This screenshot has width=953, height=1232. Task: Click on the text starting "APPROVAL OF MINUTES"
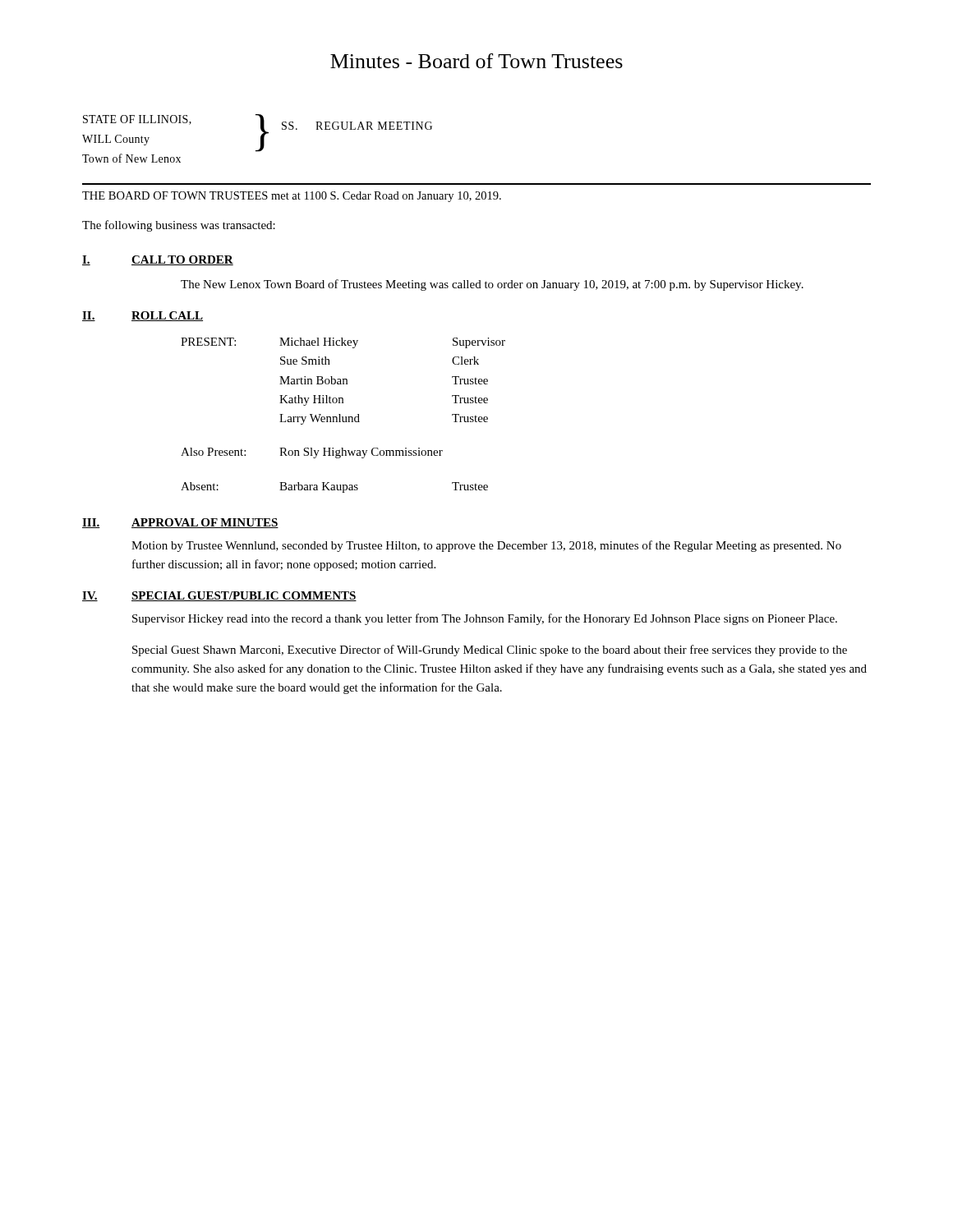[205, 522]
